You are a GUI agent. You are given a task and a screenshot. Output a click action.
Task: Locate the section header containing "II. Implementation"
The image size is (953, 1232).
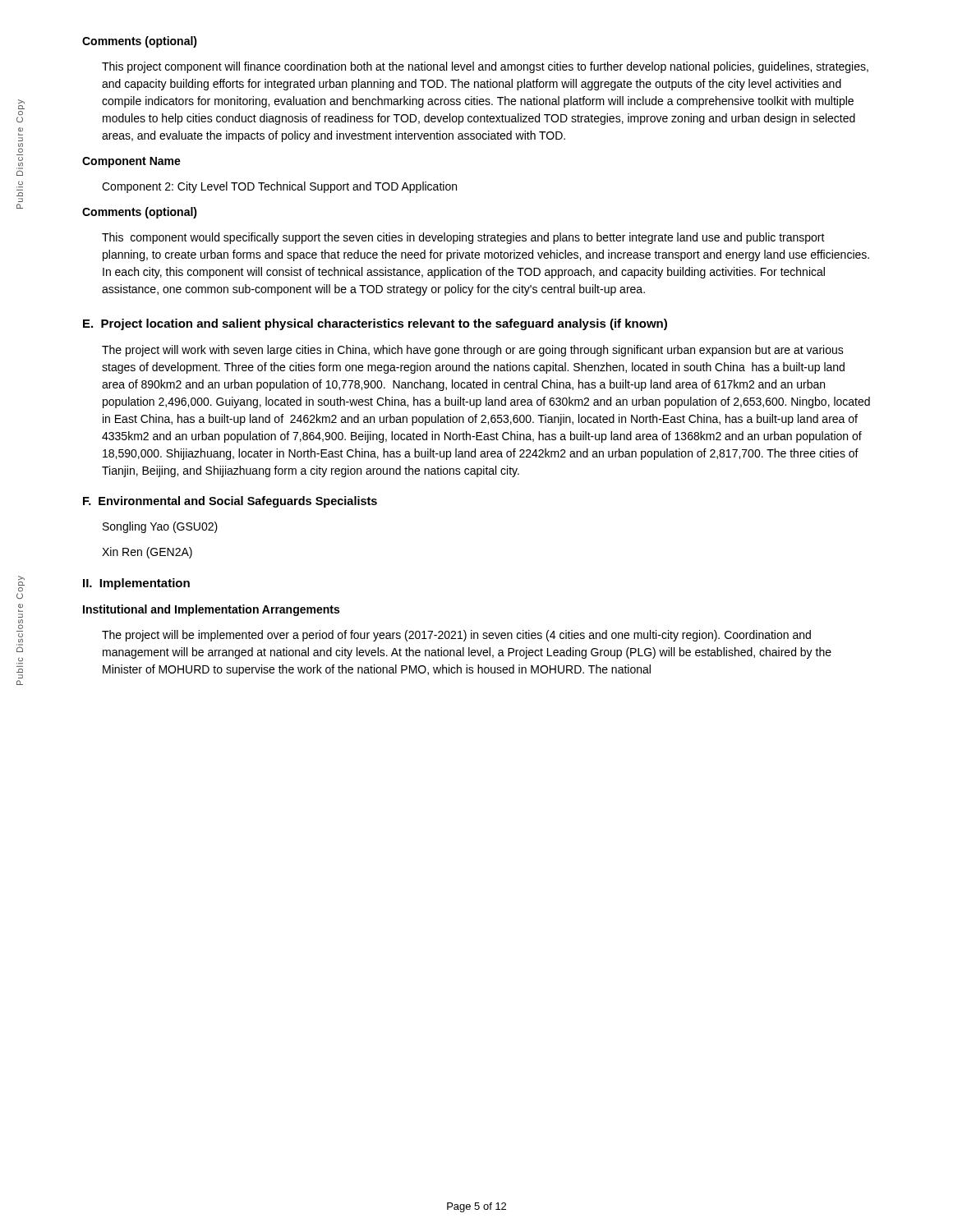(136, 584)
